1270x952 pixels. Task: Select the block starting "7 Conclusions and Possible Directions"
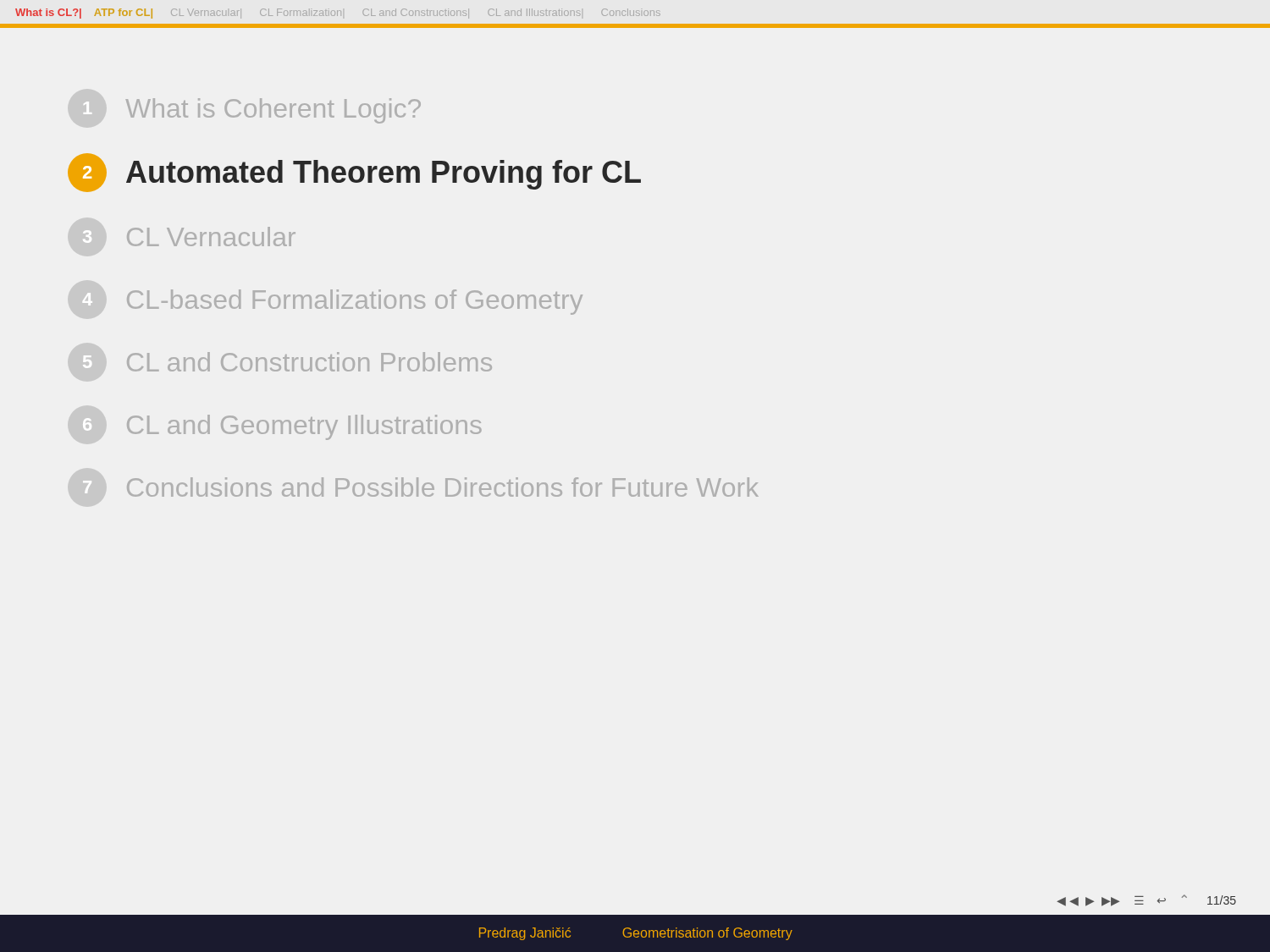[413, 487]
